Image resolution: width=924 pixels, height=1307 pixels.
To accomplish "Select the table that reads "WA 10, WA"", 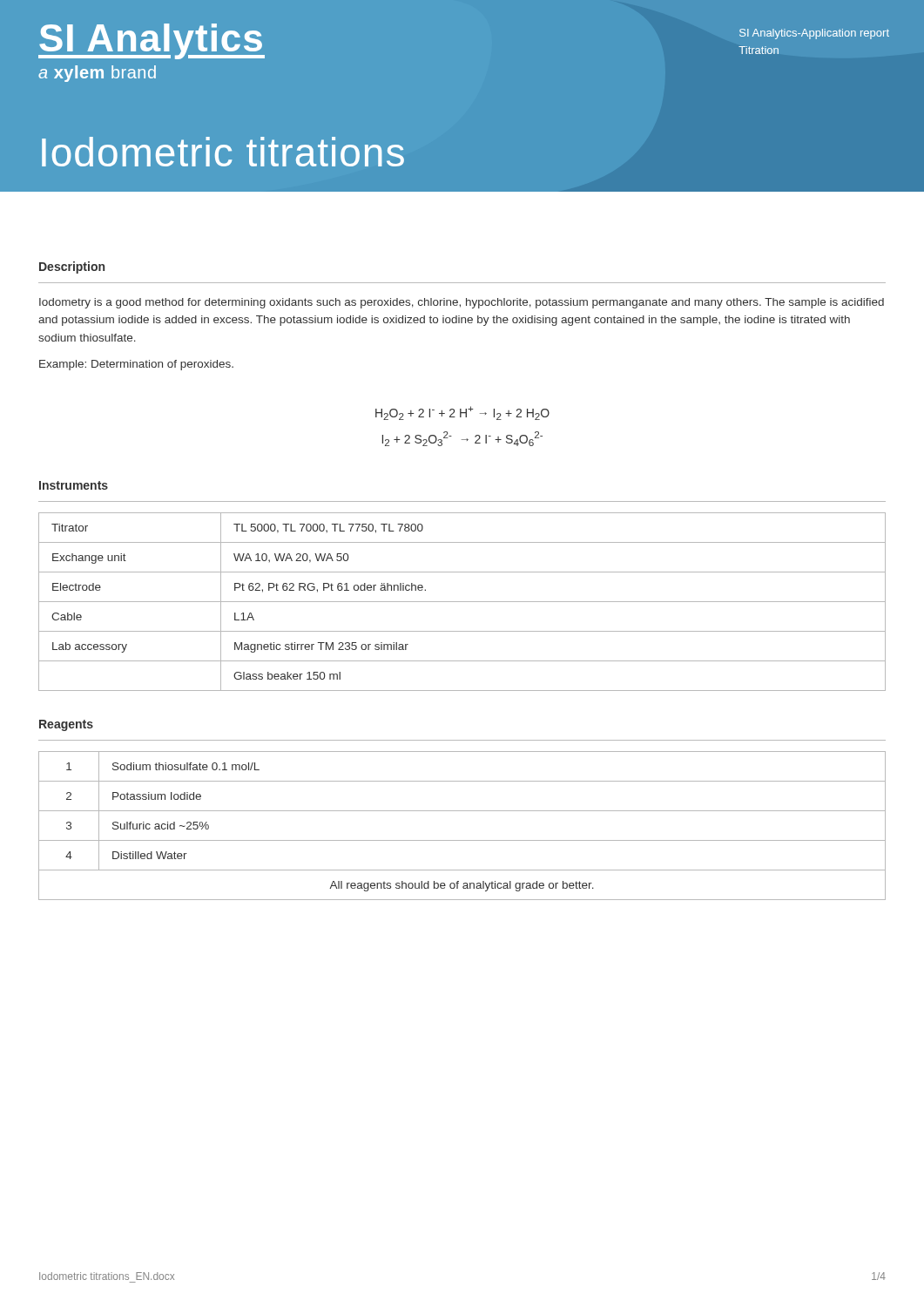I will 462,602.
